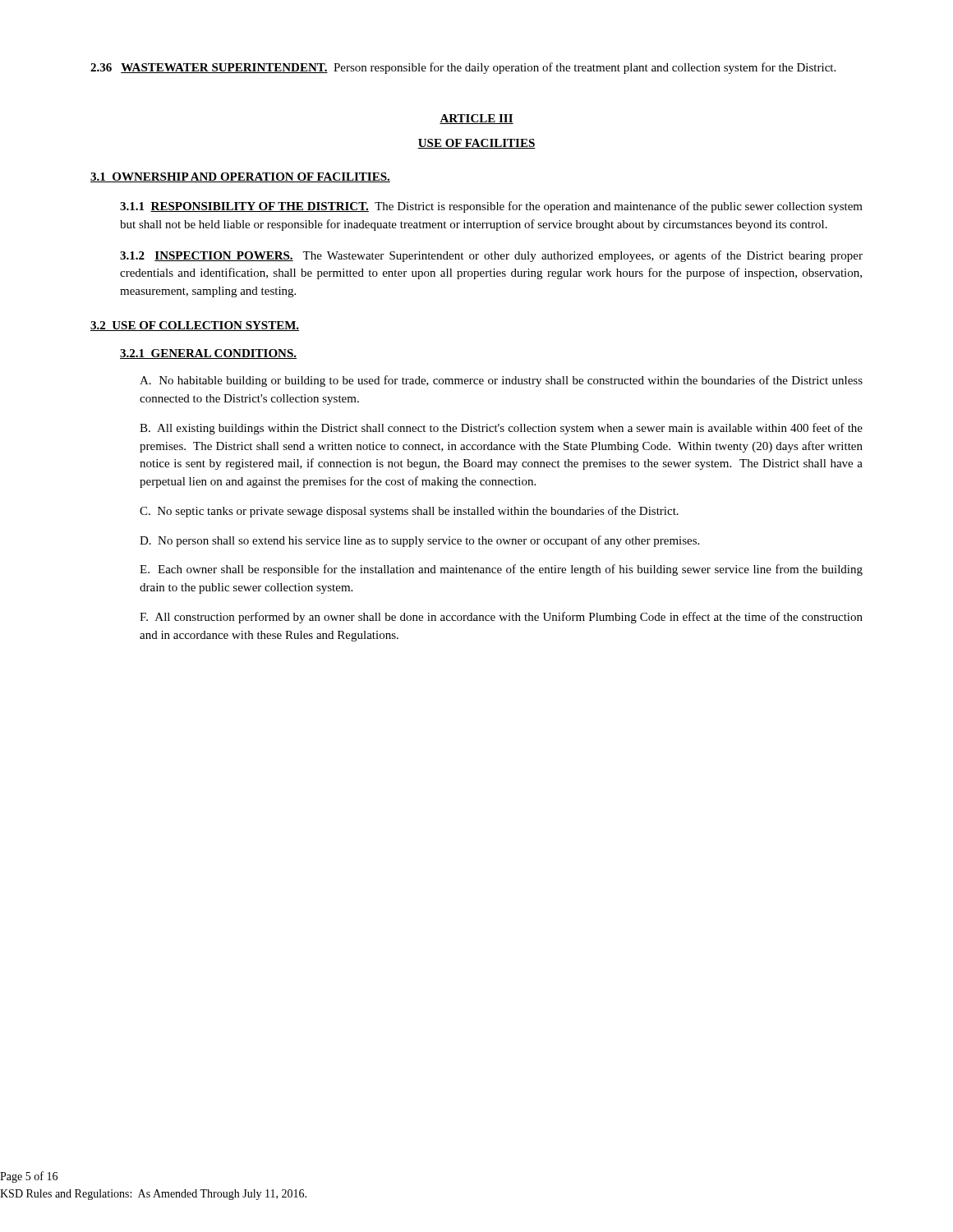
Task: Find the text block with the text "E. Each owner"
Action: [x=501, y=579]
